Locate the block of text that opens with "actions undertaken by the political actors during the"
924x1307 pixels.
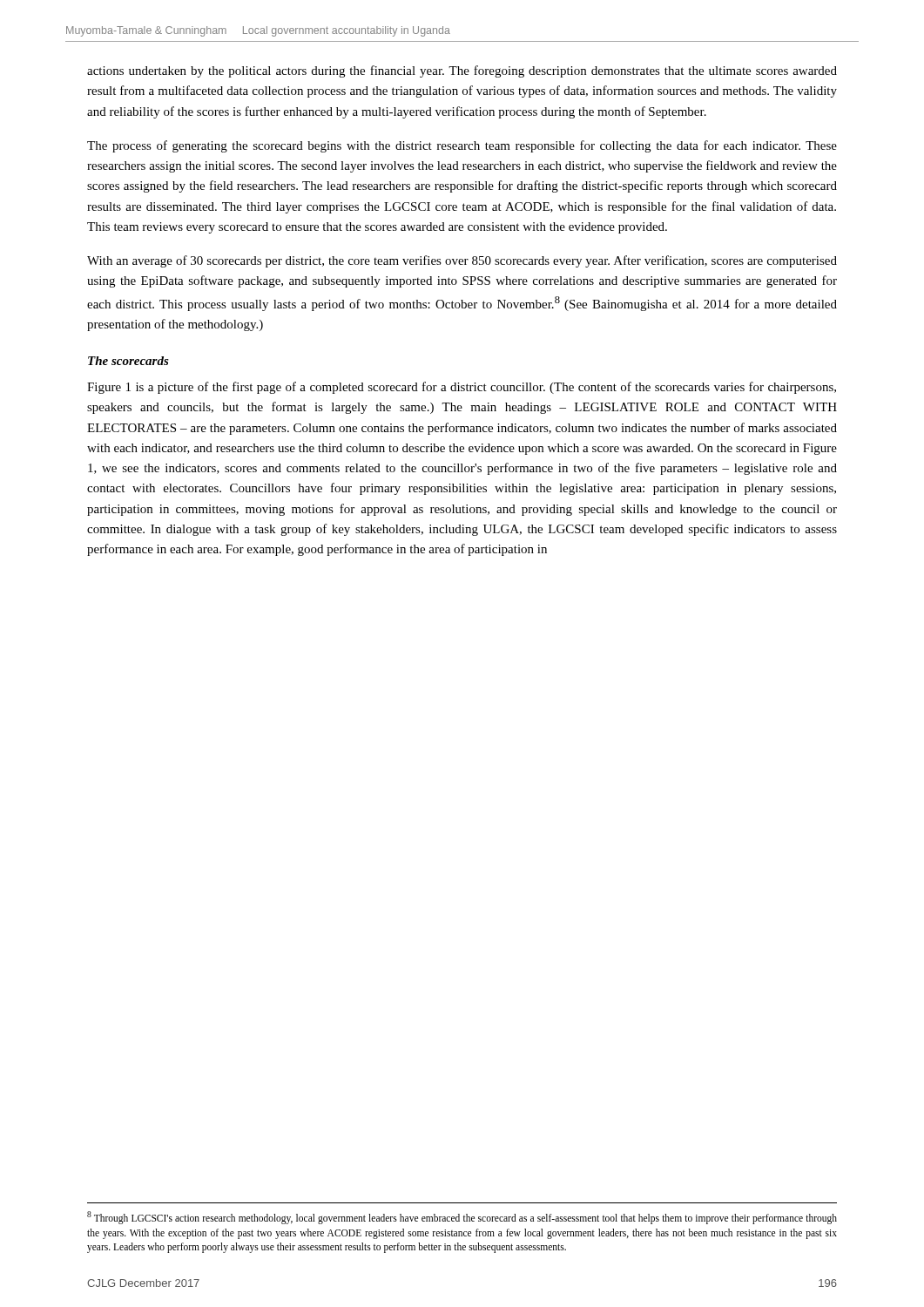point(462,91)
